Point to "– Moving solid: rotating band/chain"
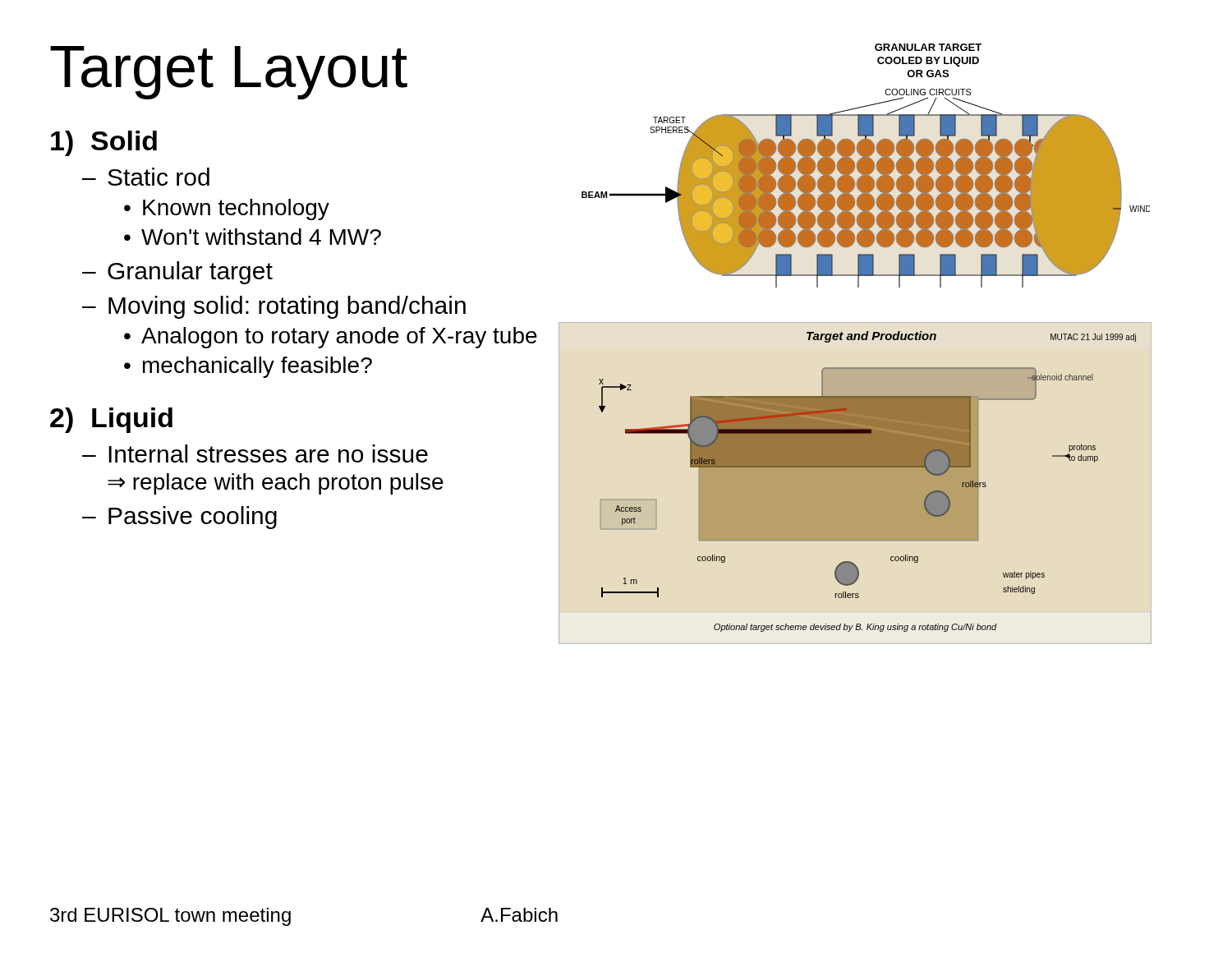This screenshot has width=1232, height=953. (x=275, y=306)
